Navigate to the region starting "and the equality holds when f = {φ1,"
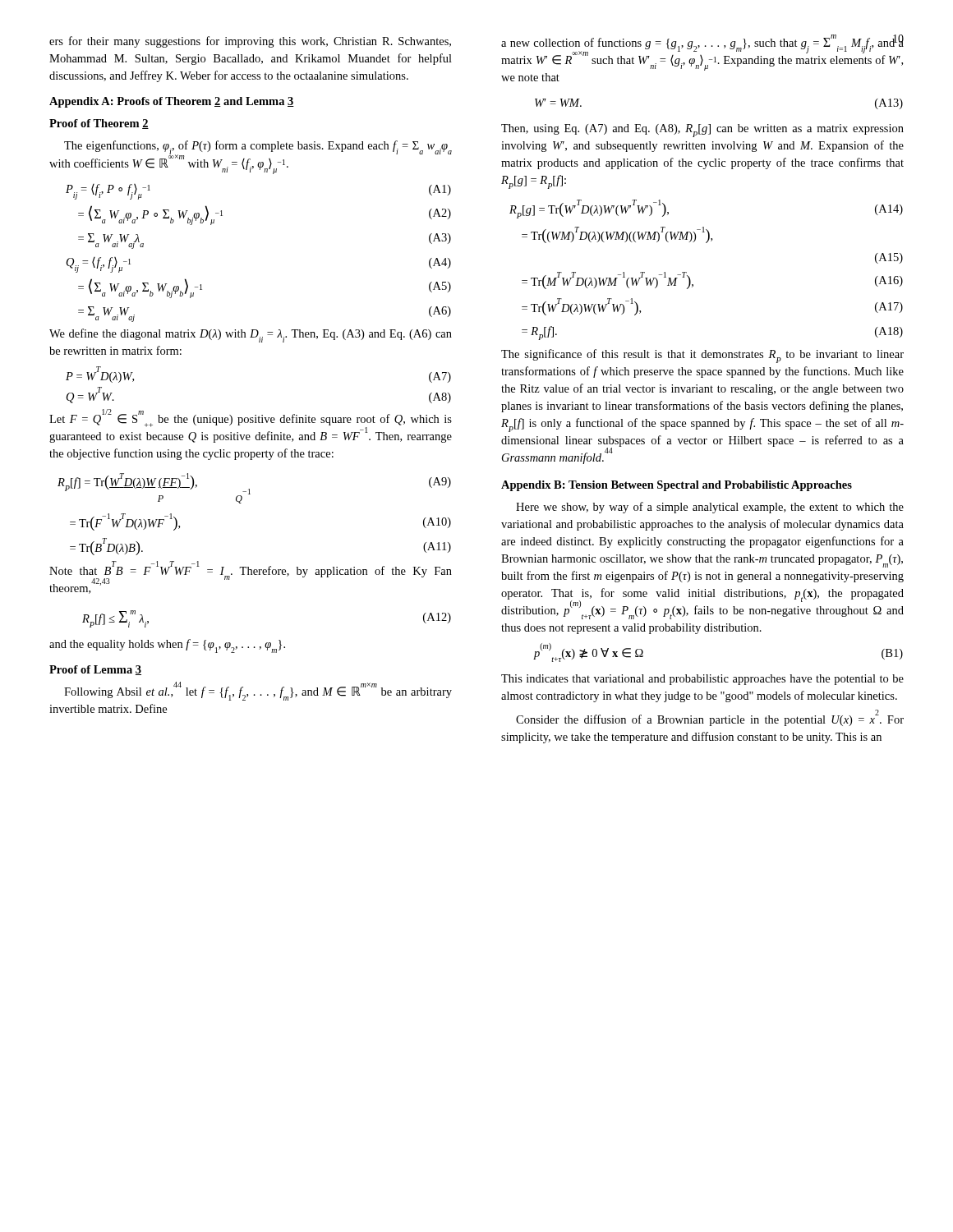This screenshot has height=1232, width=953. pyautogui.click(x=251, y=644)
